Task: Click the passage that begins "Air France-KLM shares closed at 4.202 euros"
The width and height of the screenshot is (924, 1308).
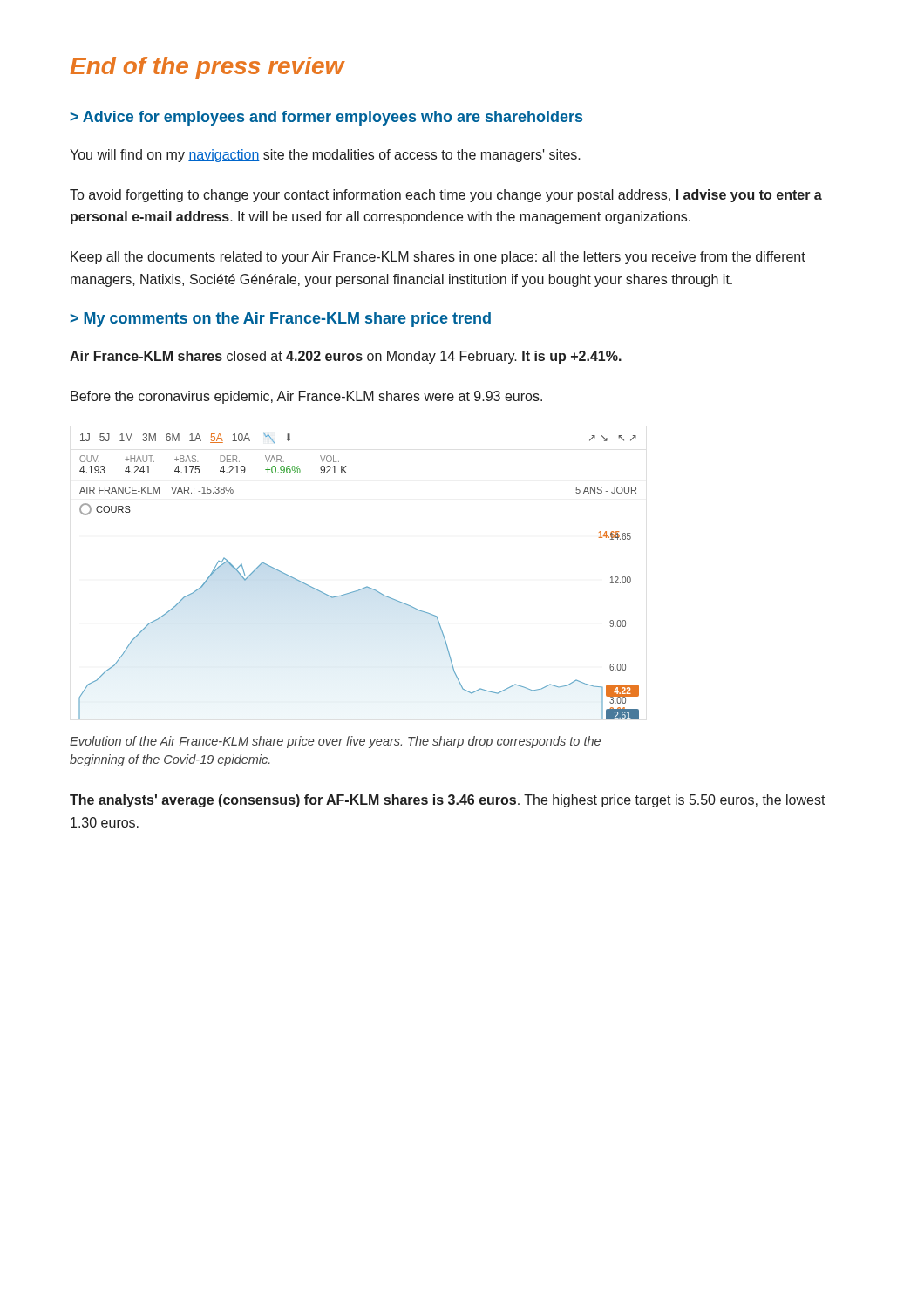Action: tap(346, 356)
